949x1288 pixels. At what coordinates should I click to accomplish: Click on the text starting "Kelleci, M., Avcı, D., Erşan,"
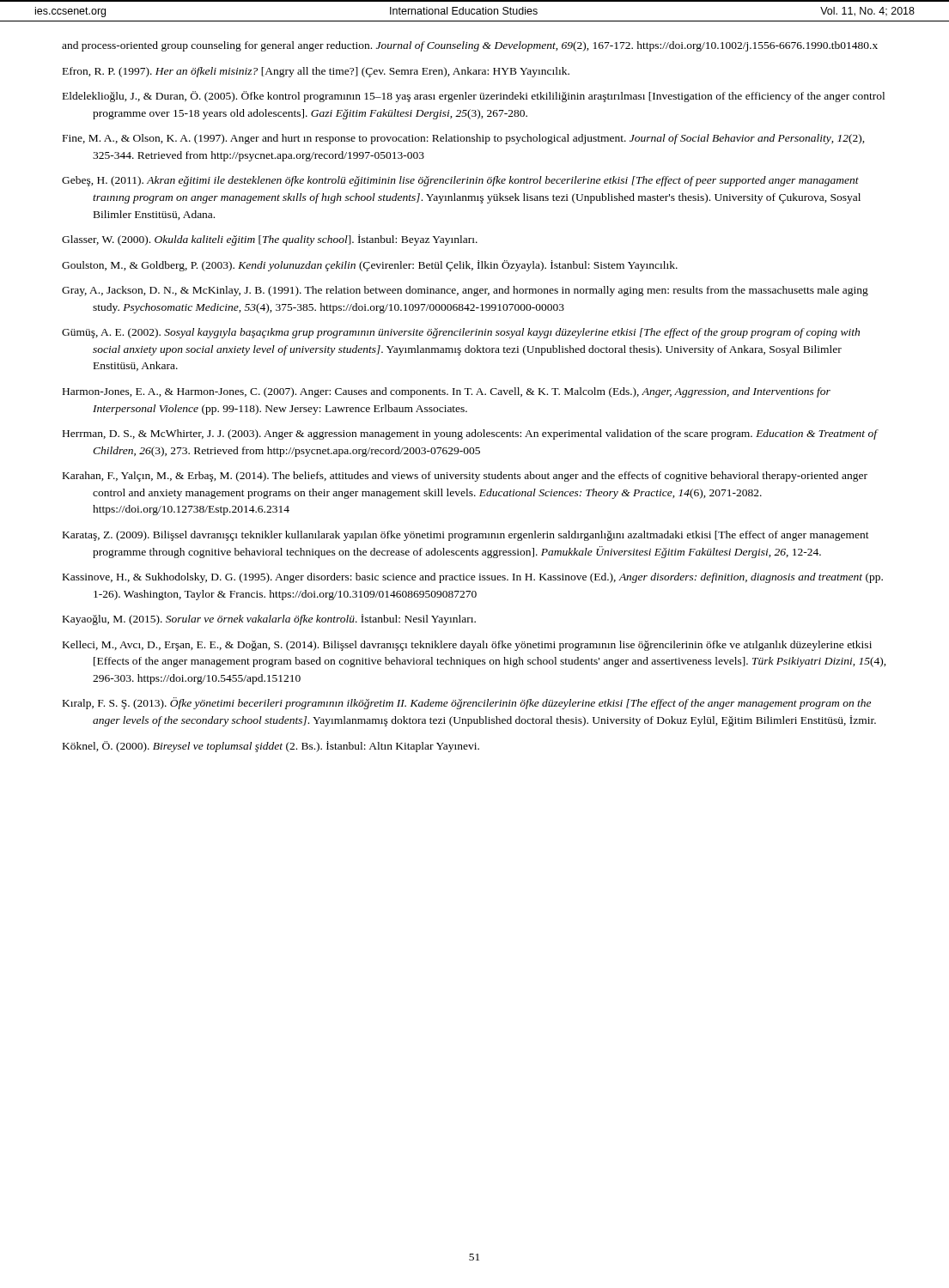pos(474,661)
